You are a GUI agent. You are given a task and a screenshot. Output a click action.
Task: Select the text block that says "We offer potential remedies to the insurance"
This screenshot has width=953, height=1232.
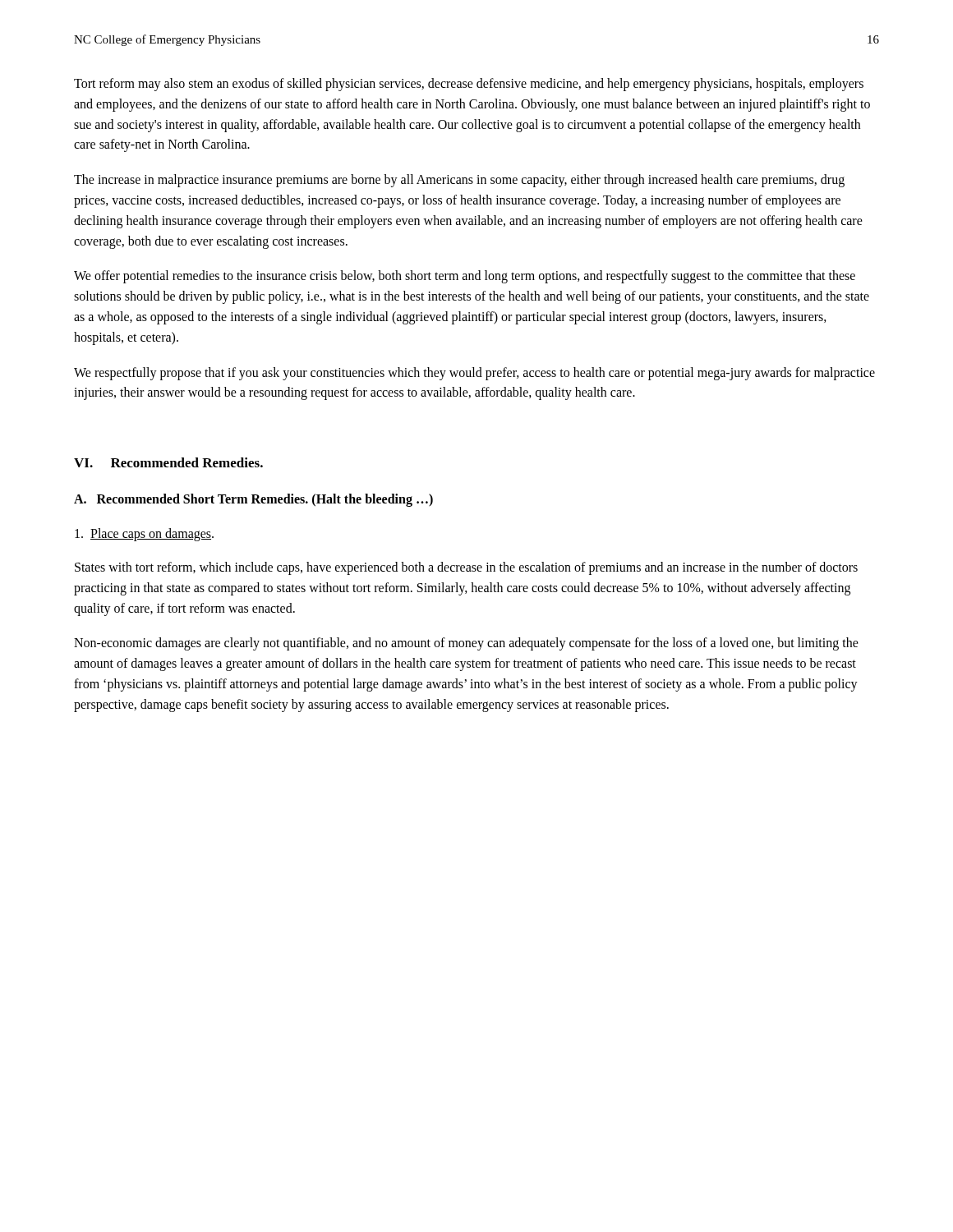tap(476, 307)
